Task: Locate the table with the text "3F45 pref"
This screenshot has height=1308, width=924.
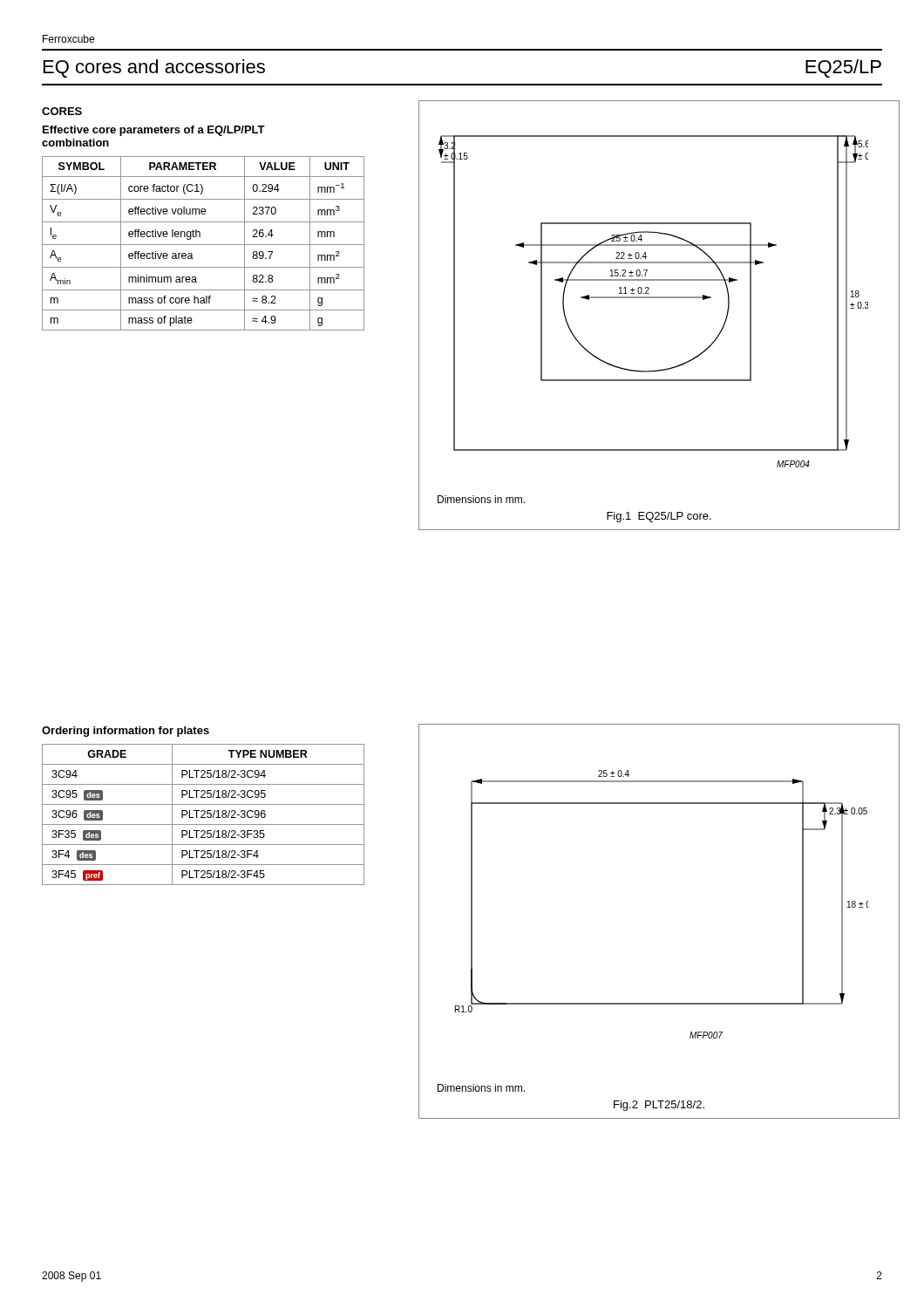Action: tap(225, 814)
